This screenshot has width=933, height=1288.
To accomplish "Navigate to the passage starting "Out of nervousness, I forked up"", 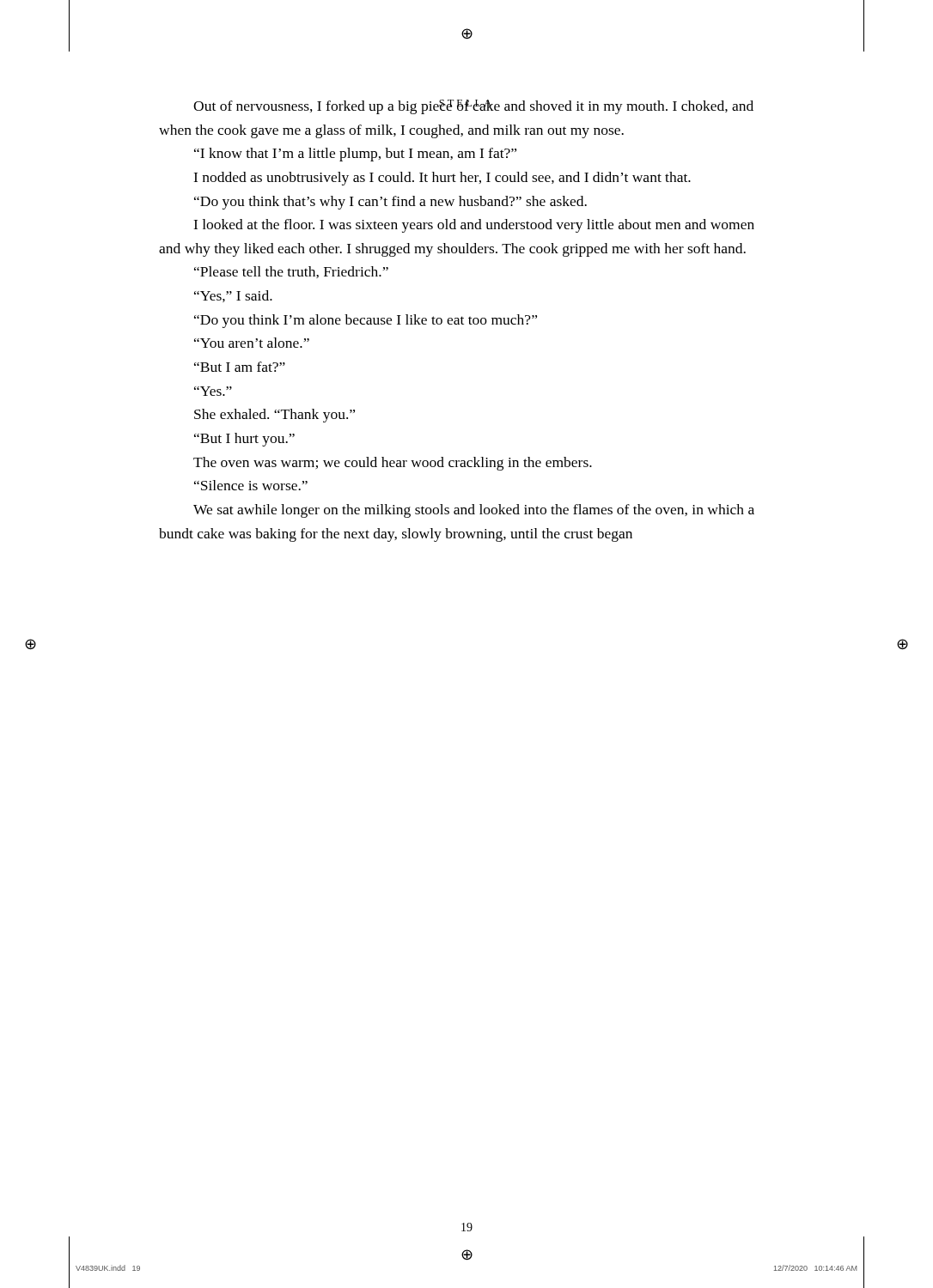I will (x=466, y=320).
